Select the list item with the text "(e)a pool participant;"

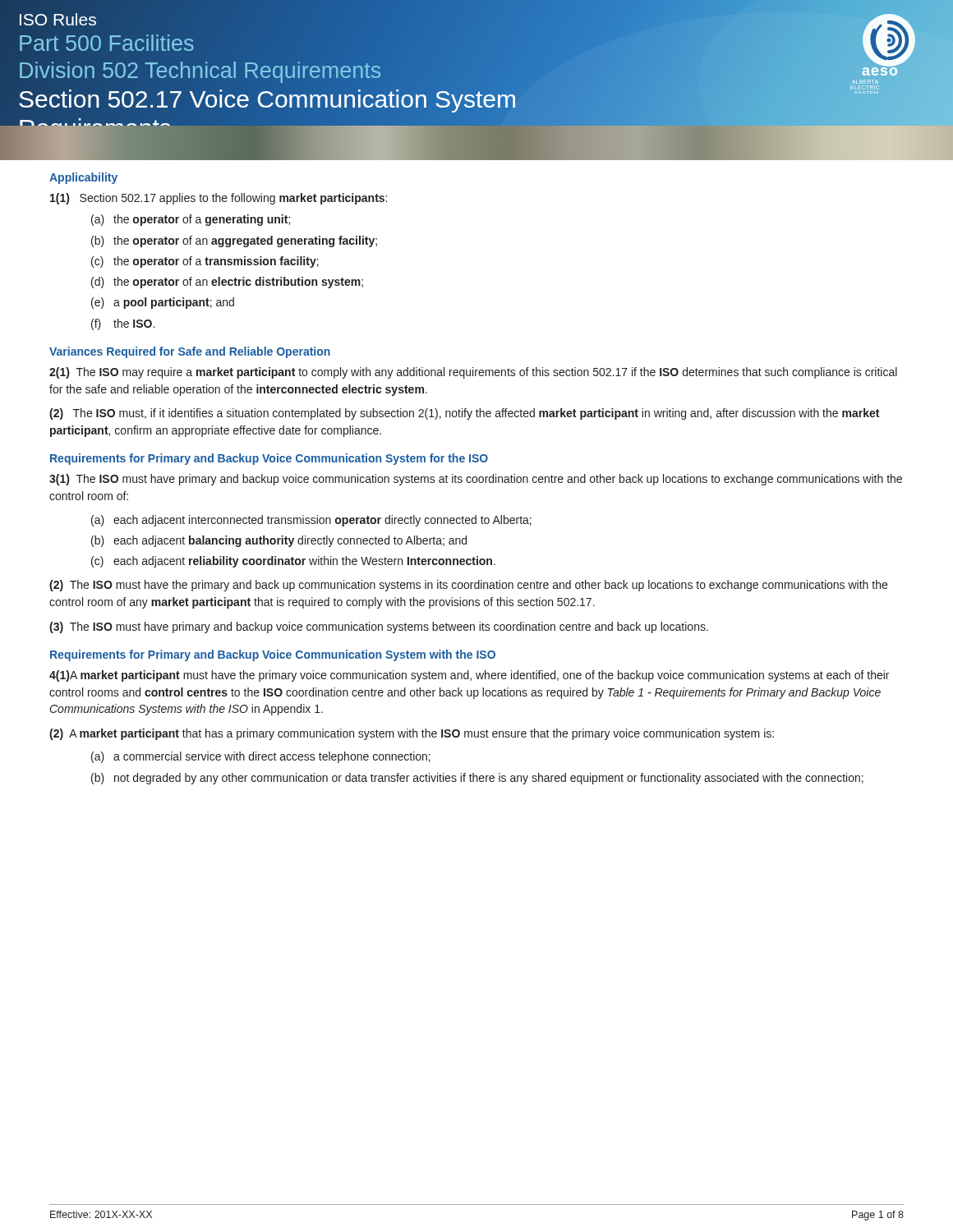[163, 303]
